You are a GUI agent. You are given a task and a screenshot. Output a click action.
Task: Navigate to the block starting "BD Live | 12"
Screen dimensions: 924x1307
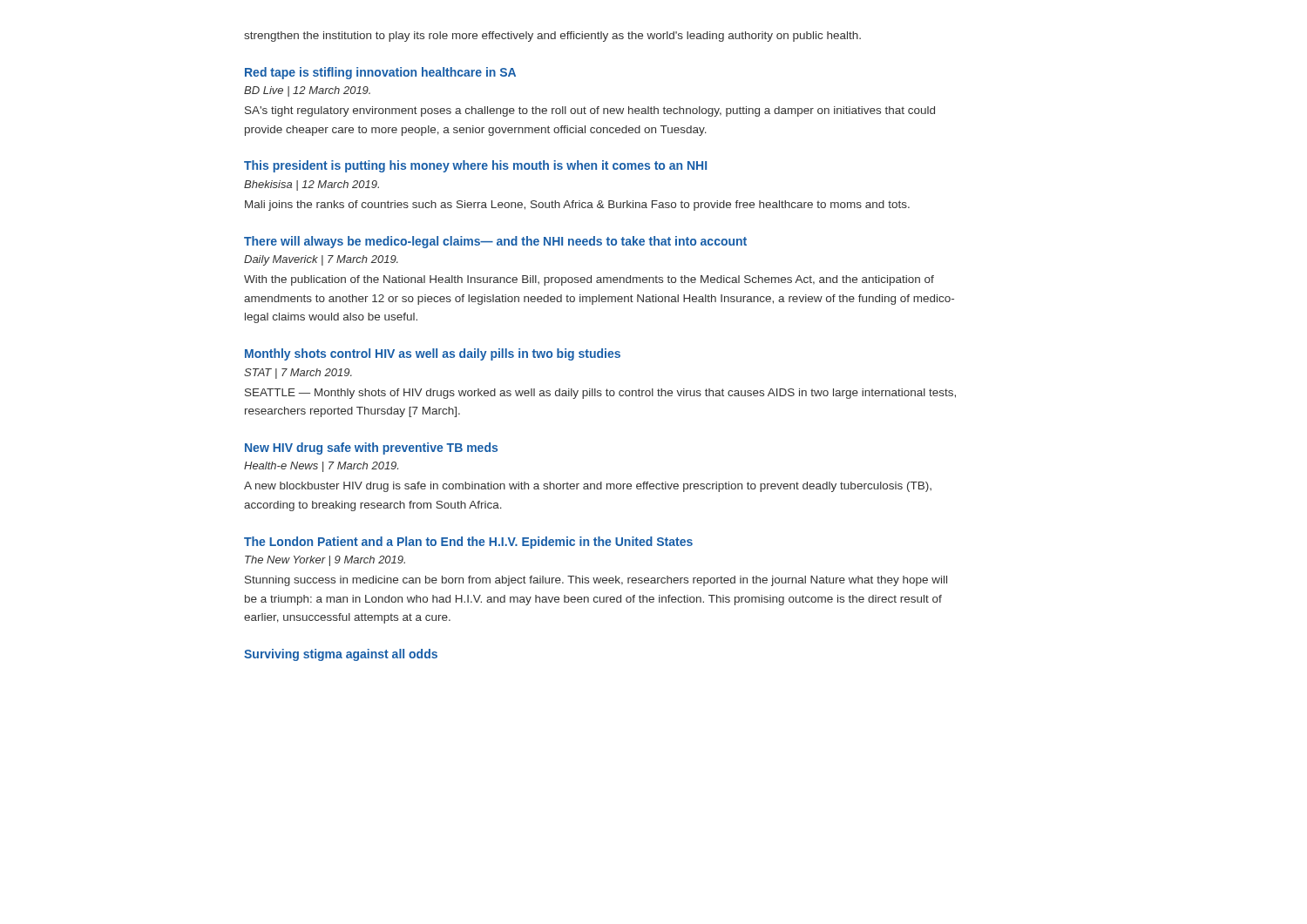tap(308, 90)
